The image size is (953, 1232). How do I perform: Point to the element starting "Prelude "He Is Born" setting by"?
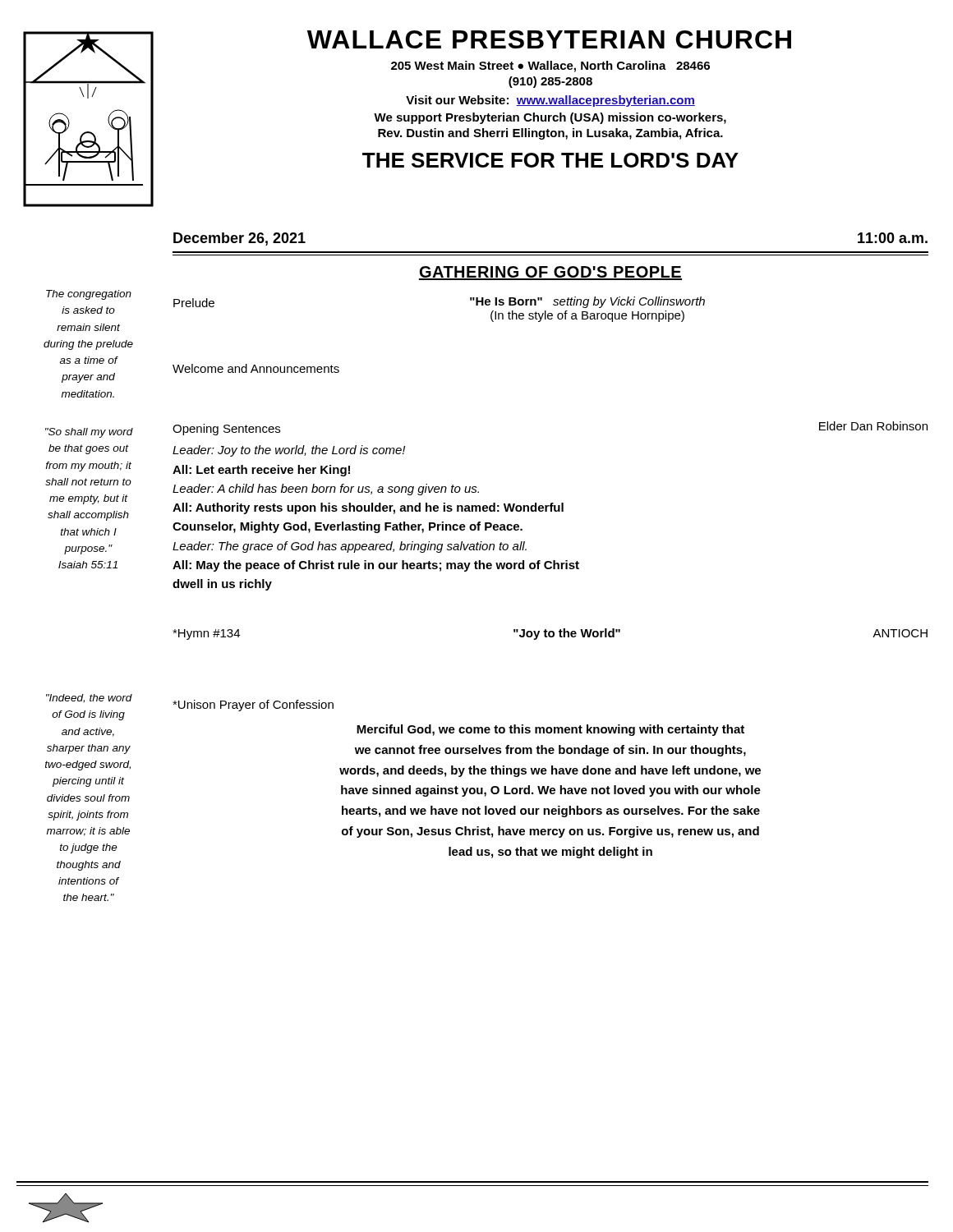[x=550, y=308]
